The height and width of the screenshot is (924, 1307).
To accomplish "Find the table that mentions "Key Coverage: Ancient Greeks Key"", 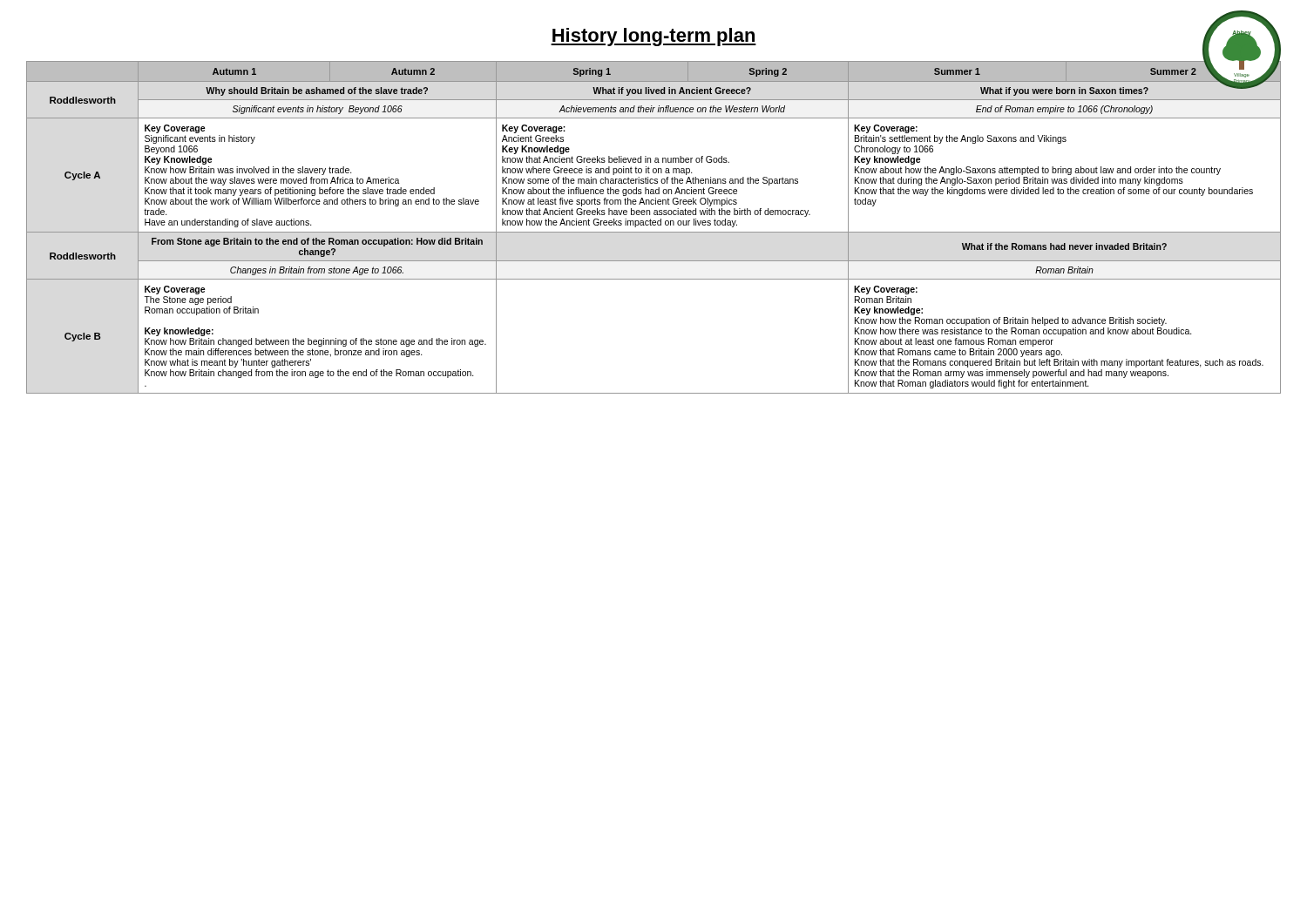I will [654, 227].
